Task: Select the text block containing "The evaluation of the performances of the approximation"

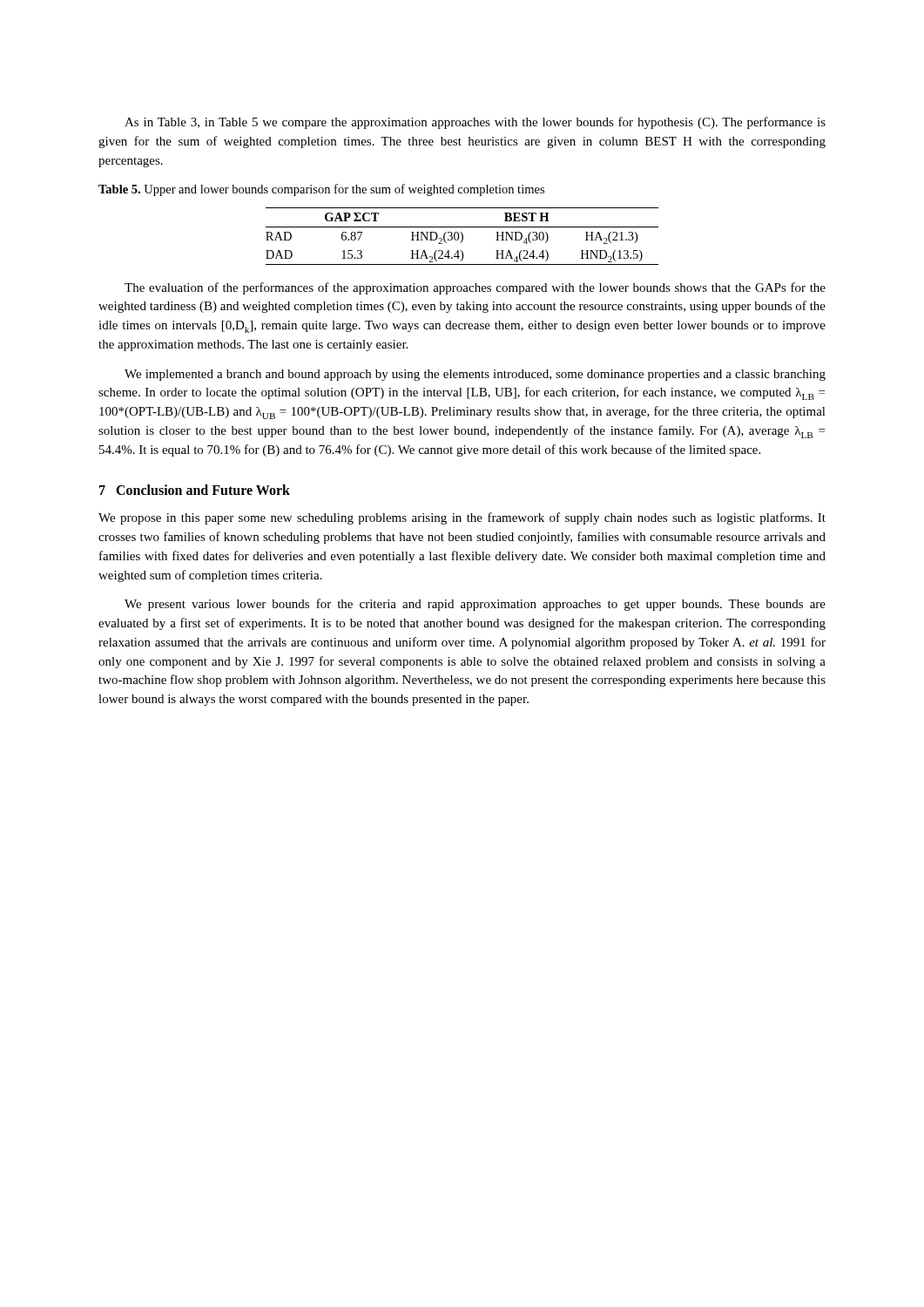Action: tap(462, 369)
